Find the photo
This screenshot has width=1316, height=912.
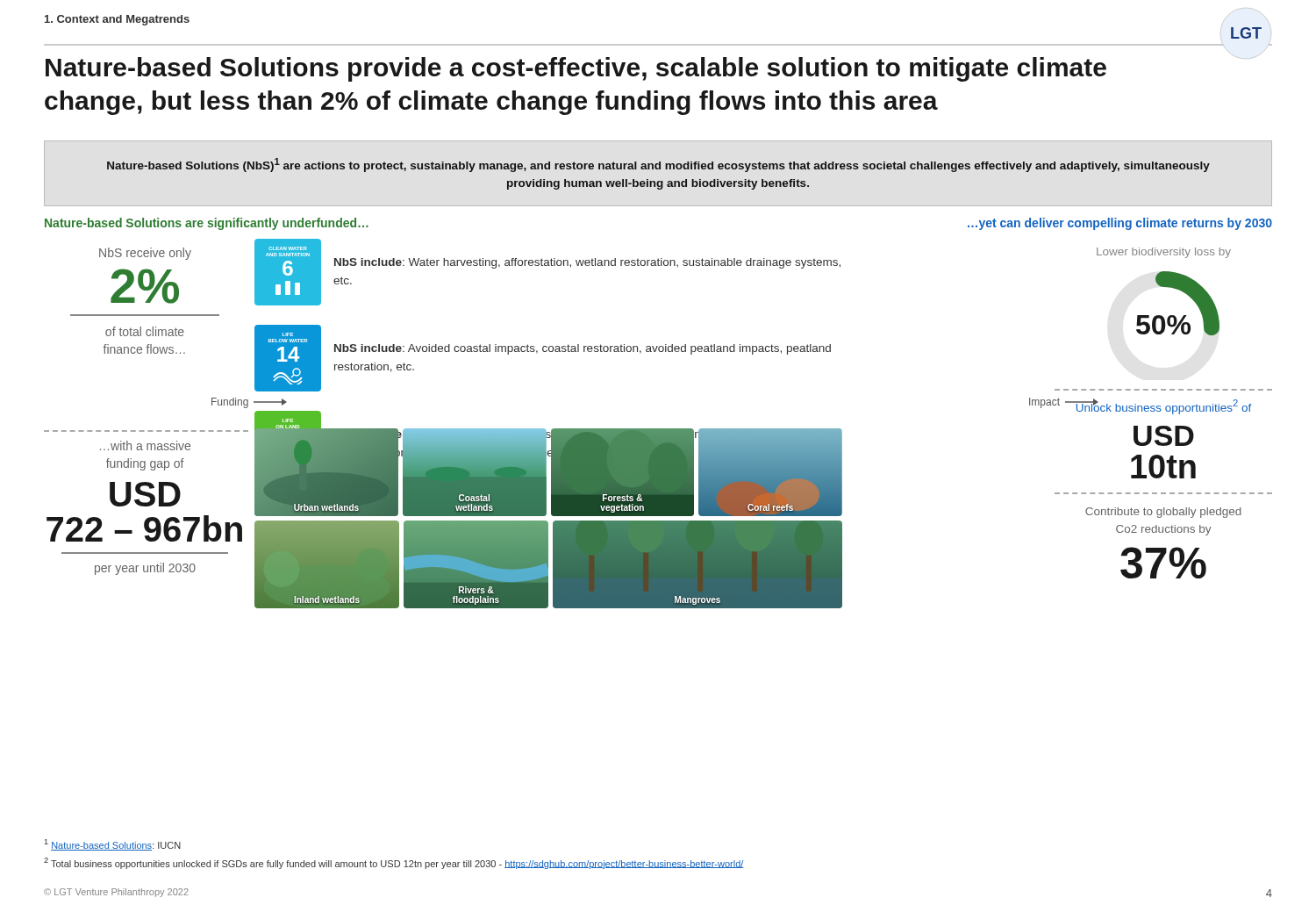point(548,518)
